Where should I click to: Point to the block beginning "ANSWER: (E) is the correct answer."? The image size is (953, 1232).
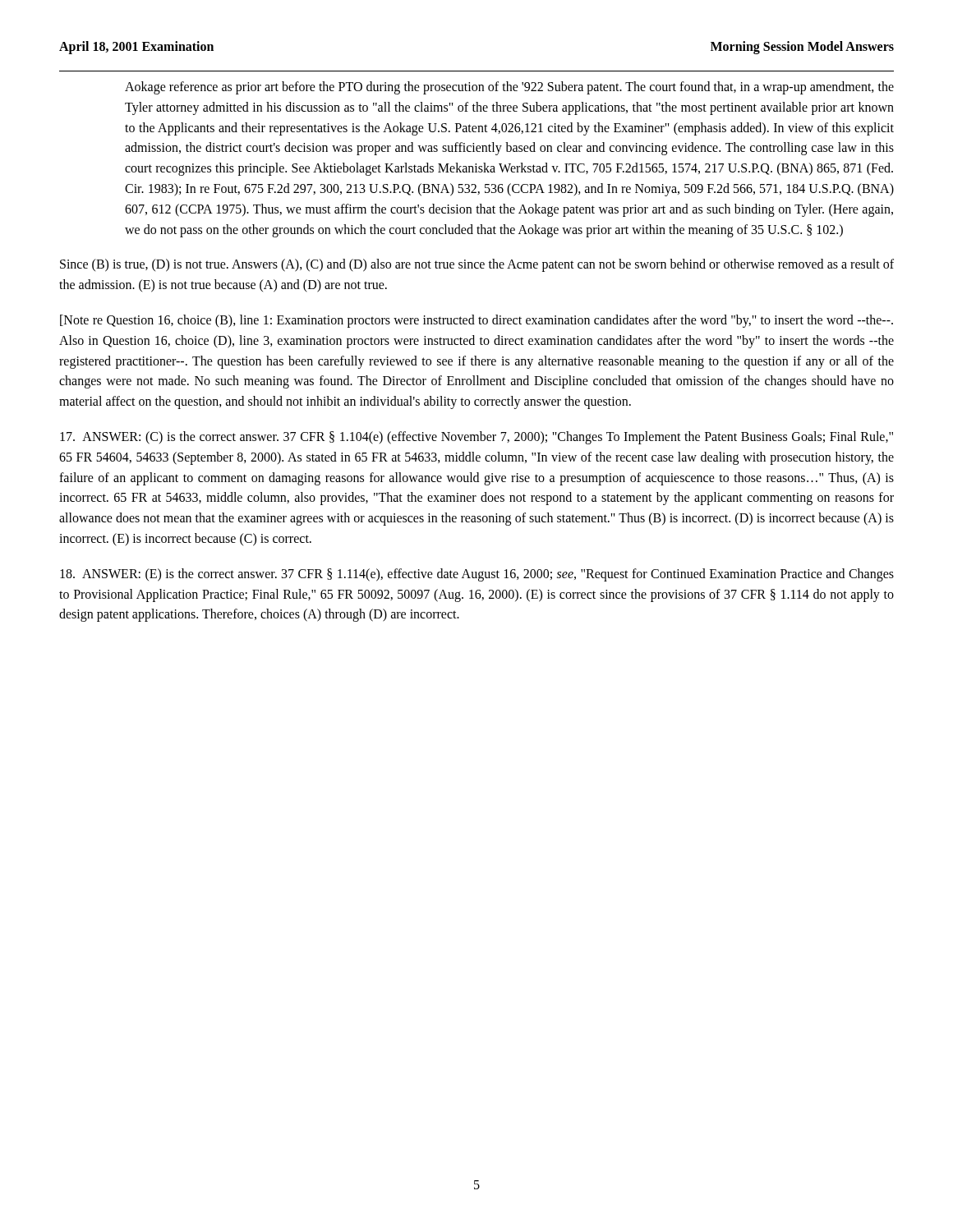[476, 594]
